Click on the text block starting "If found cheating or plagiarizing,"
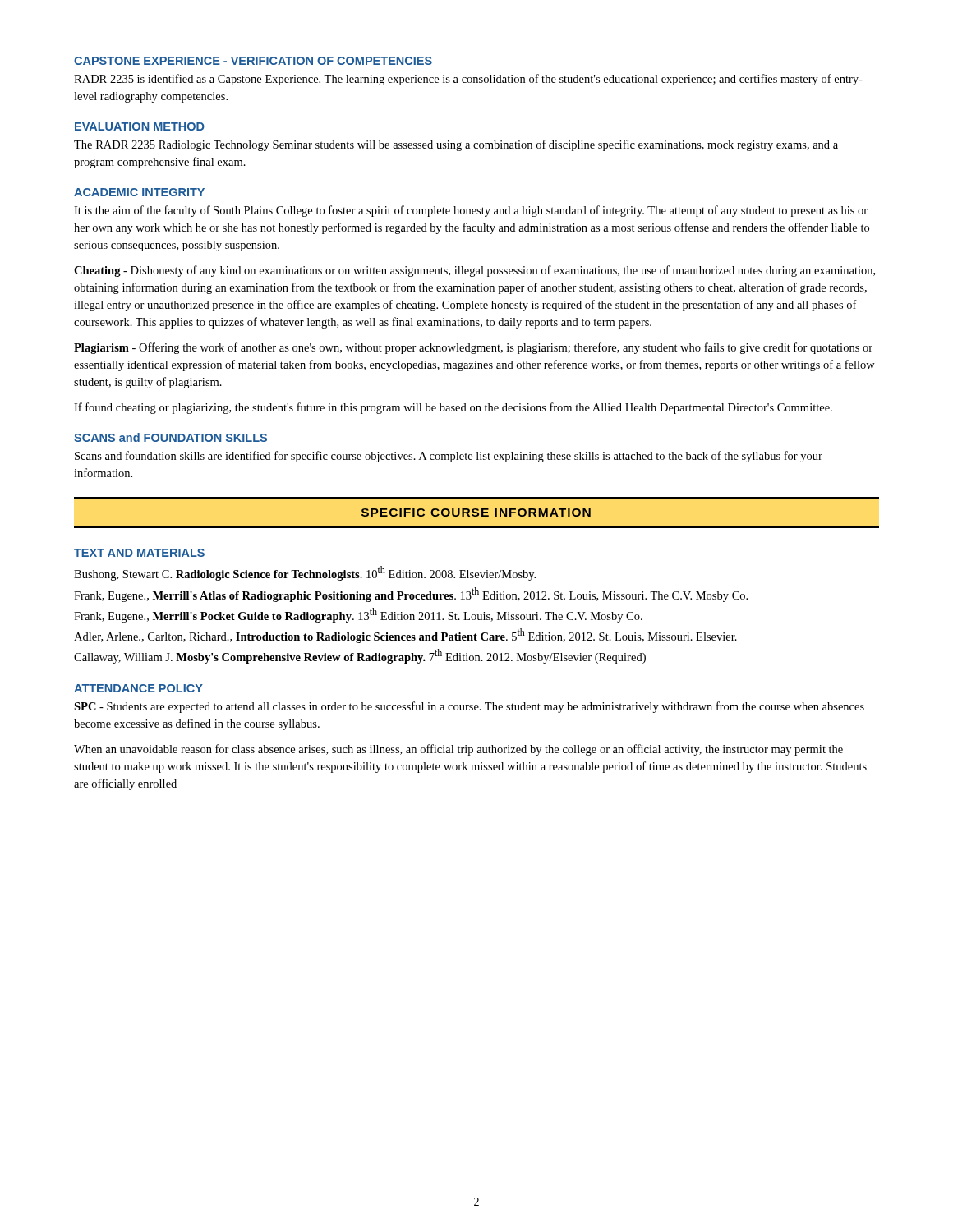 click(x=453, y=408)
